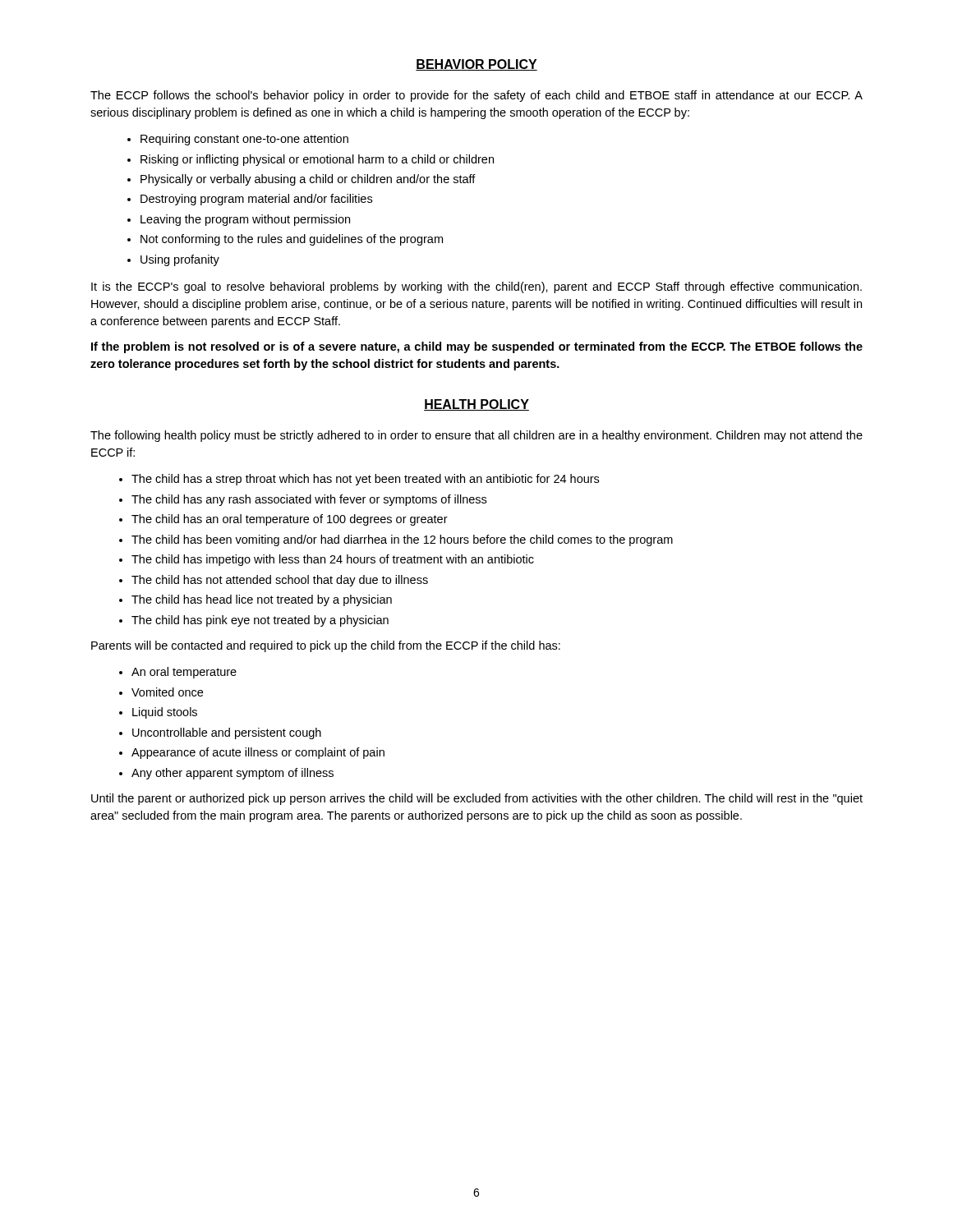This screenshot has width=953, height=1232.
Task: Find the block on this page that starts "If the problem"
Action: [x=476, y=355]
